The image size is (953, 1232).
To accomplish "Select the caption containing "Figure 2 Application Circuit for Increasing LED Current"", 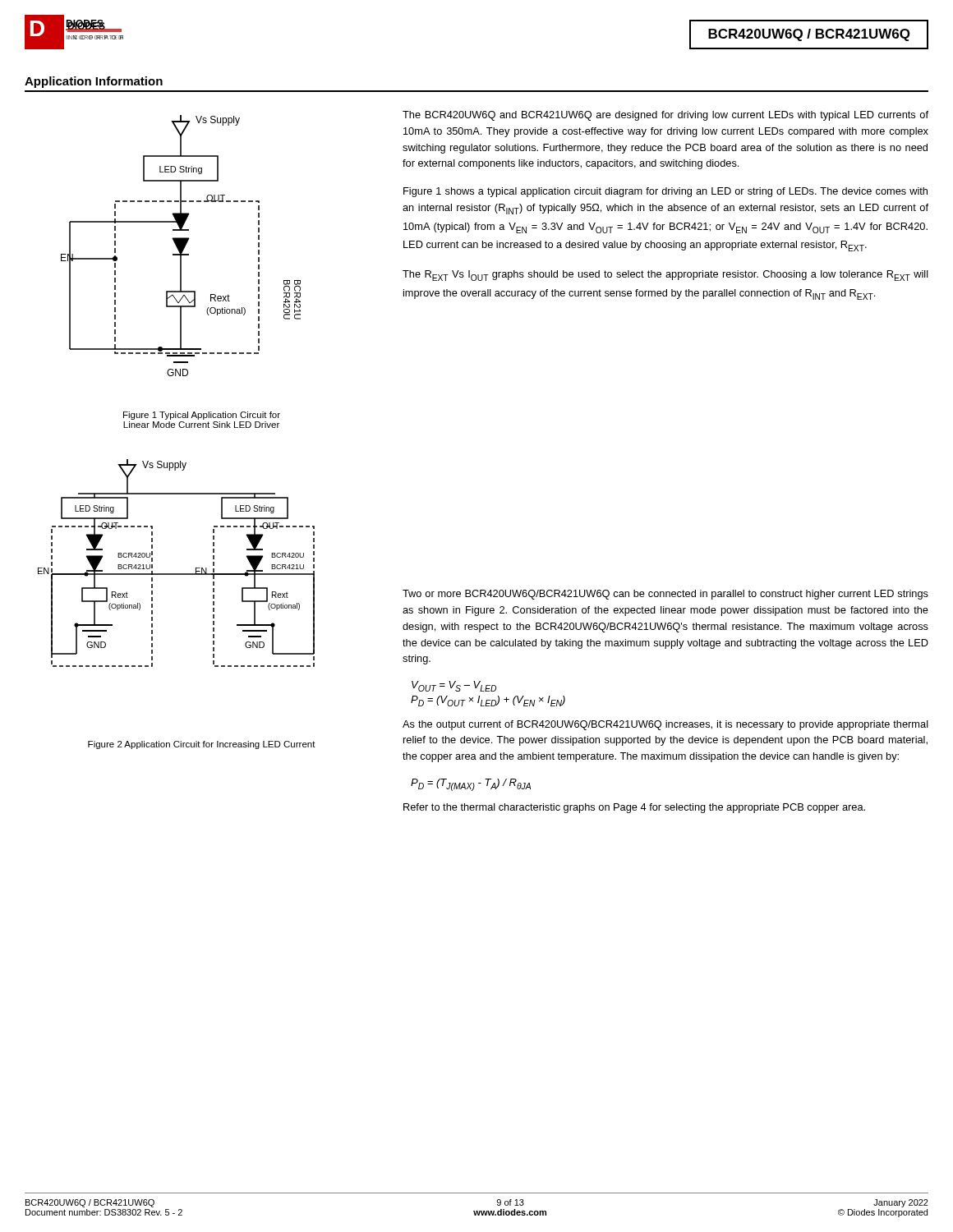I will 201,744.
